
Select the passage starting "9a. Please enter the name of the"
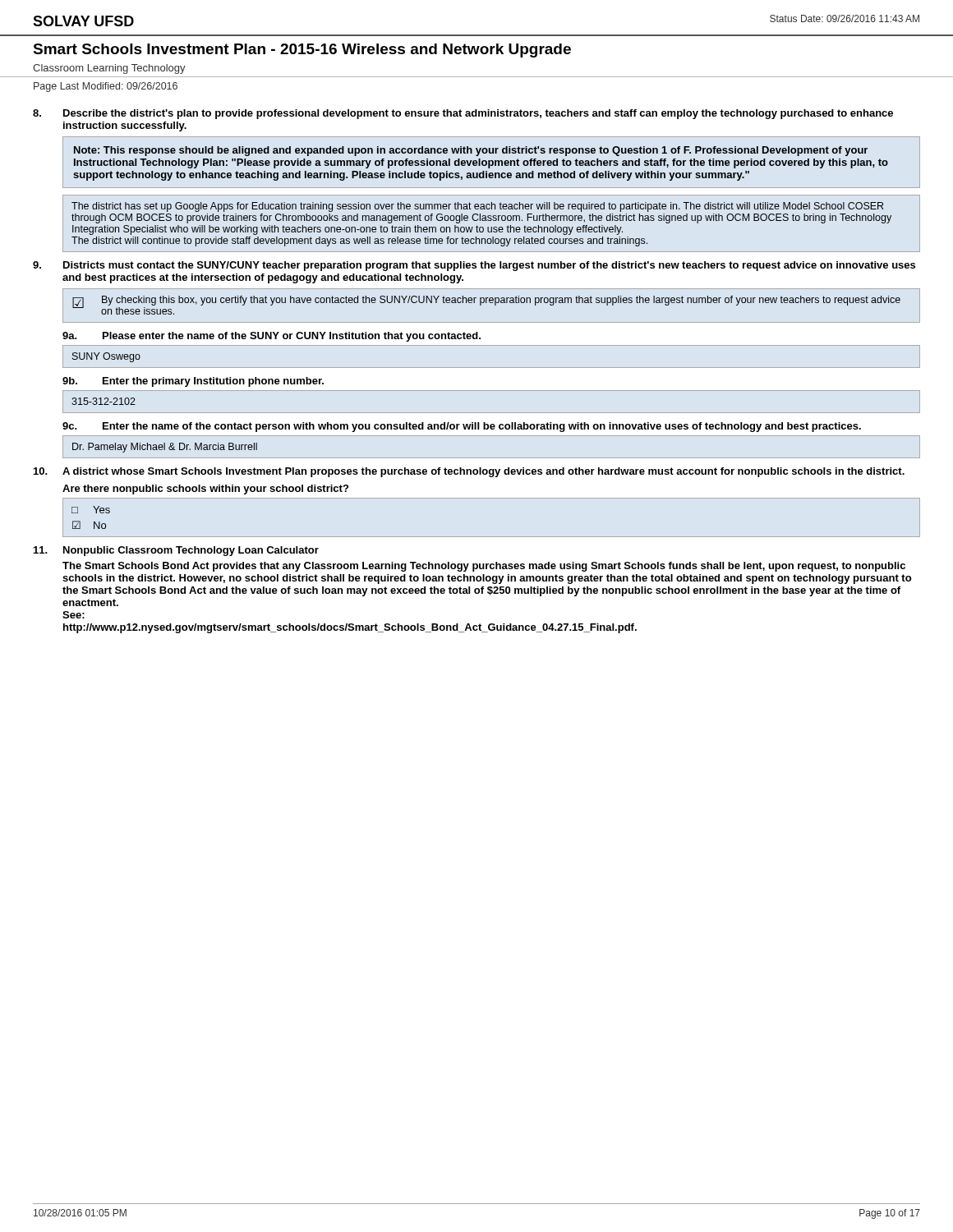491,335
